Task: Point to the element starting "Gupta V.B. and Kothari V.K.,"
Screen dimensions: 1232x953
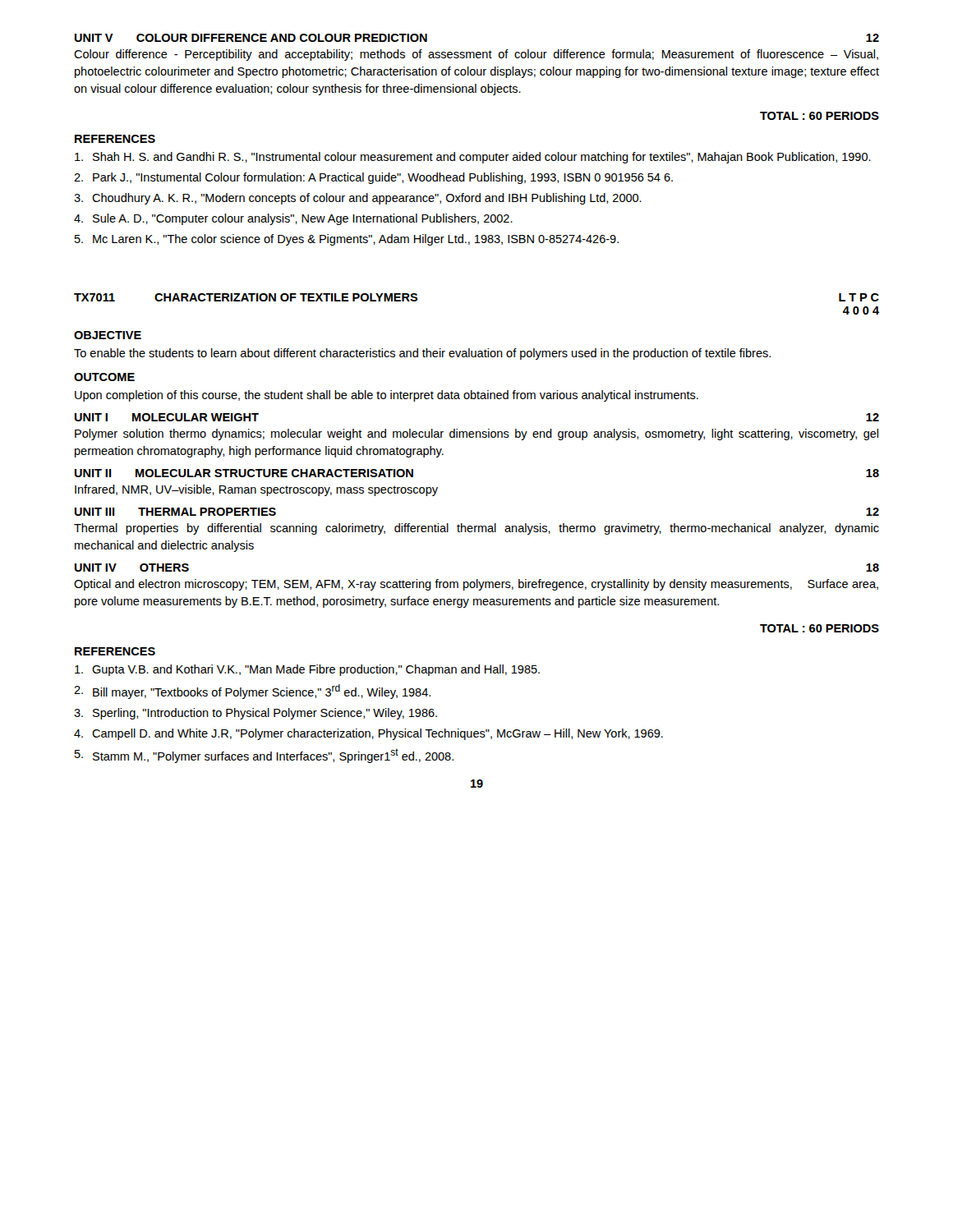Action: point(307,670)
